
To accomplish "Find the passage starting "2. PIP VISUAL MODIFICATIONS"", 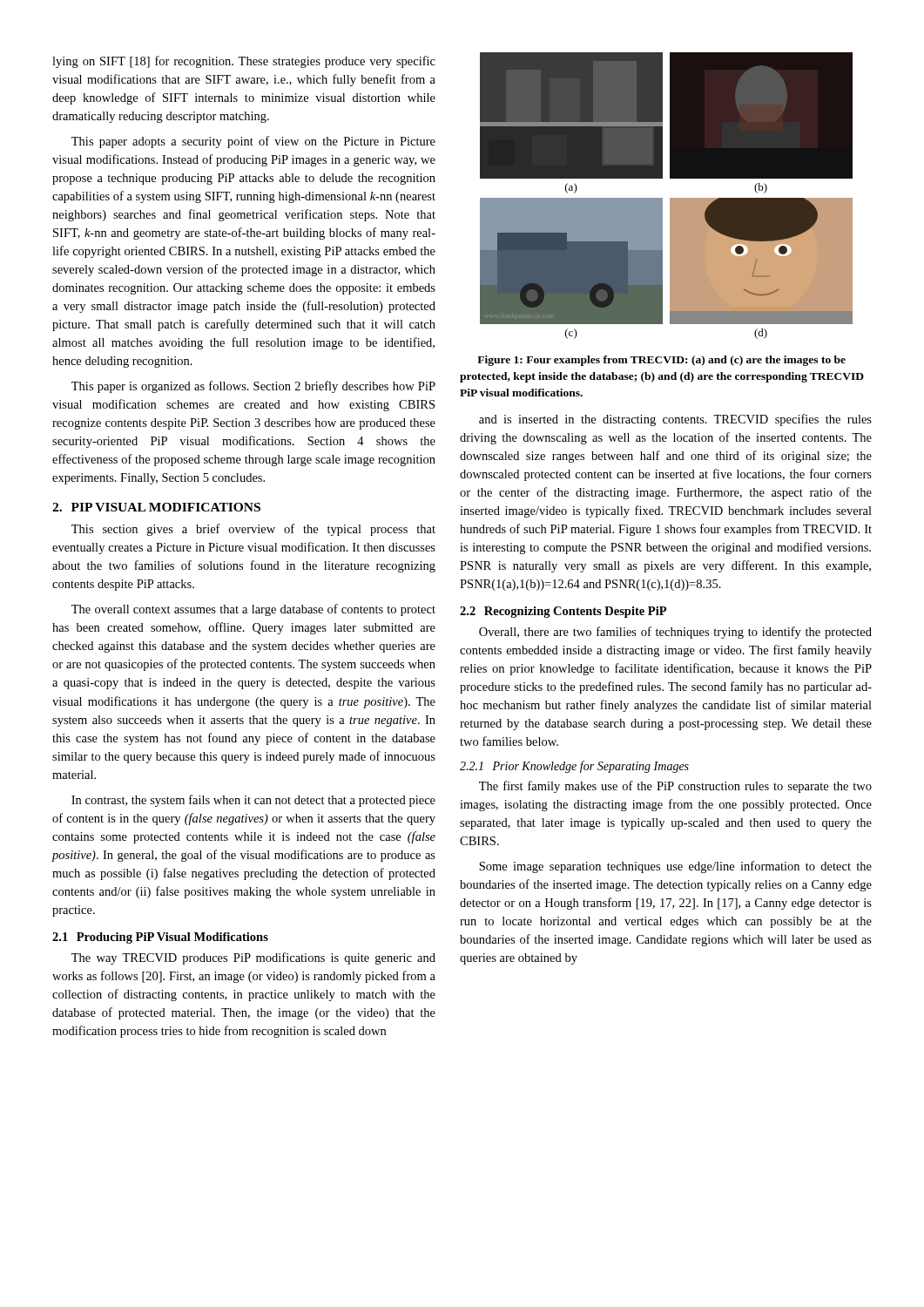I will click(x=244, y=507).
